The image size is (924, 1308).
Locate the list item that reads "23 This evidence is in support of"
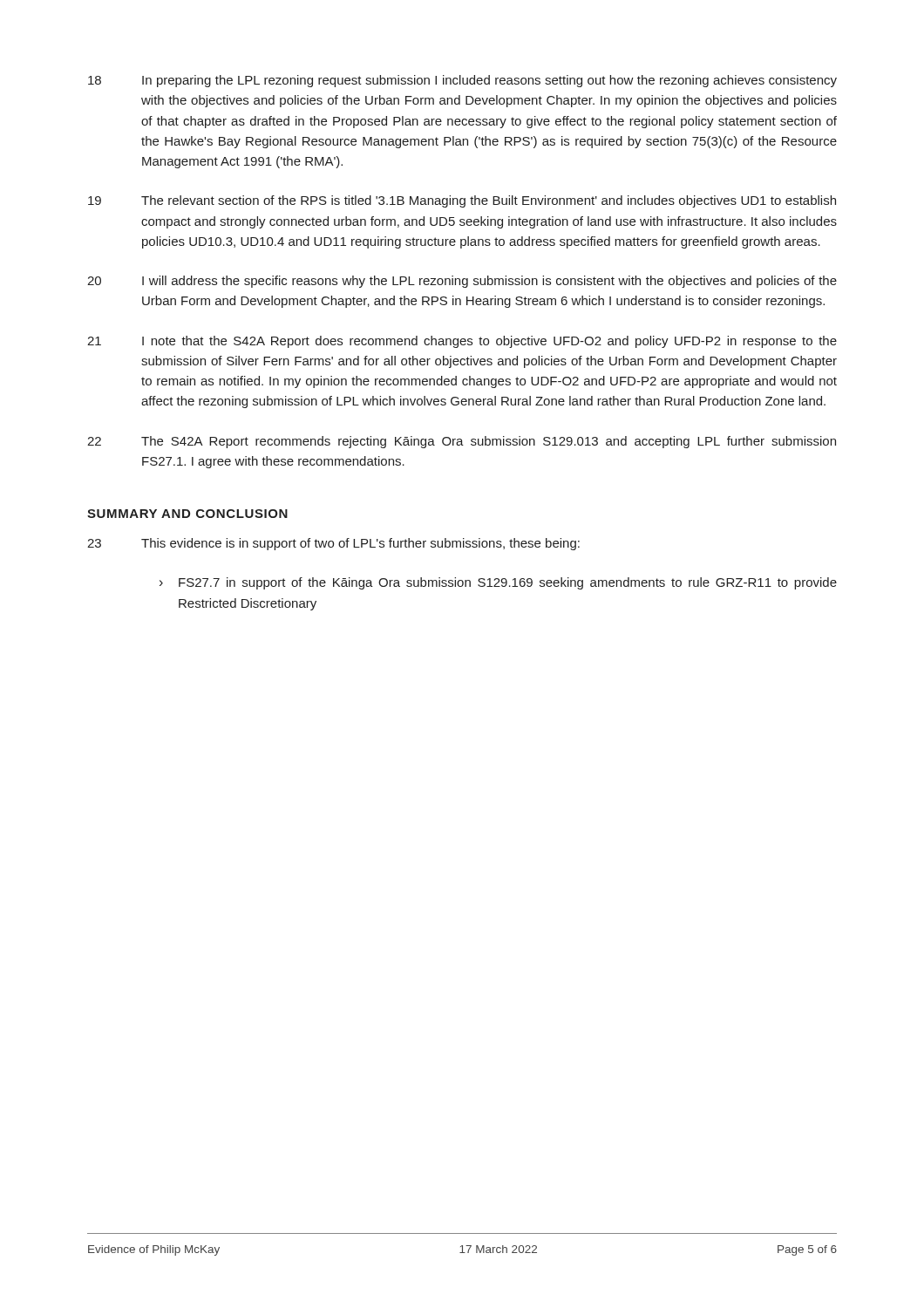tap(462, 543)
